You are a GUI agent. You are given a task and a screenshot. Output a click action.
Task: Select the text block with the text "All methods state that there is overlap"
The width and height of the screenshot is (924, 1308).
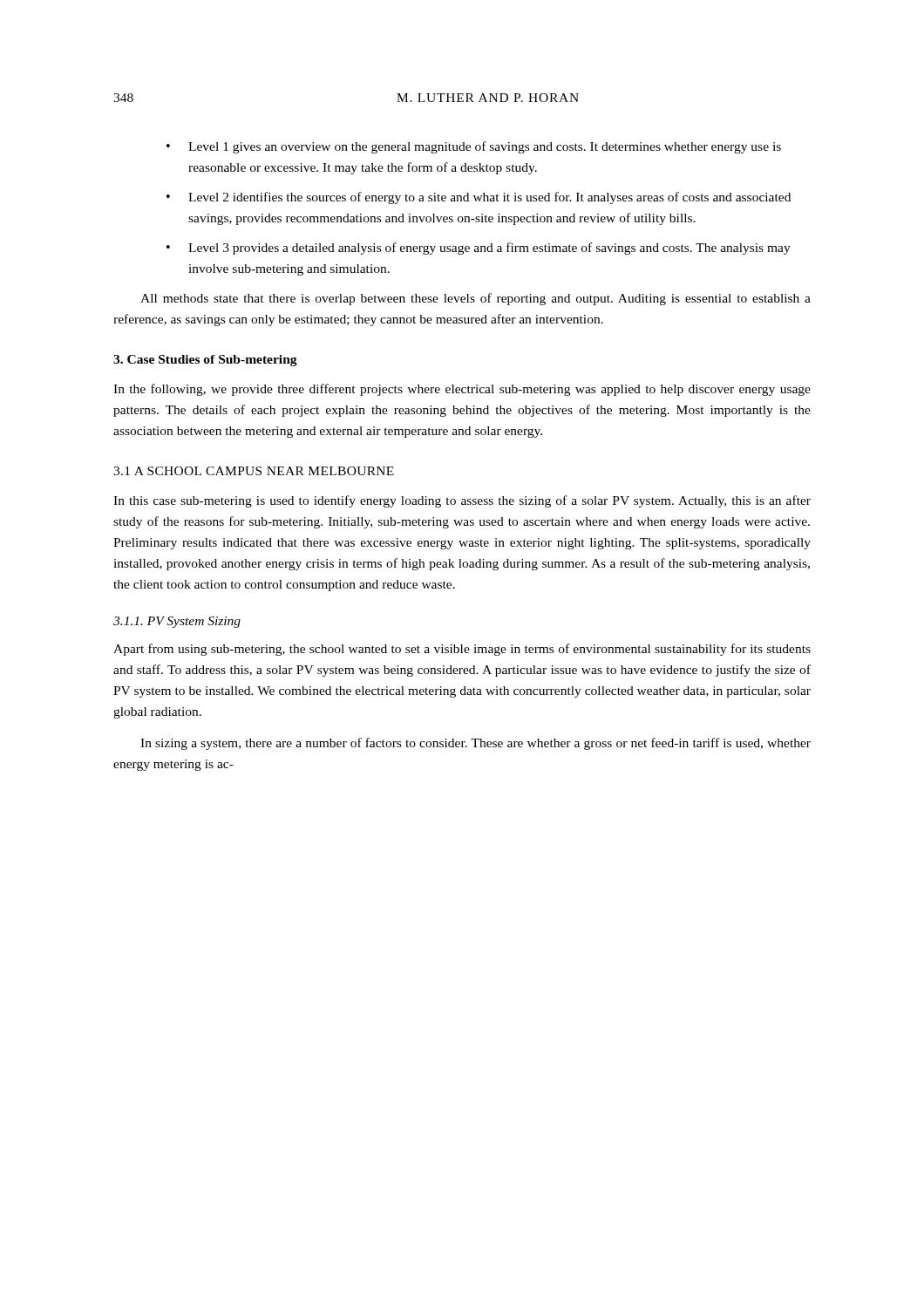click(462, 308)
